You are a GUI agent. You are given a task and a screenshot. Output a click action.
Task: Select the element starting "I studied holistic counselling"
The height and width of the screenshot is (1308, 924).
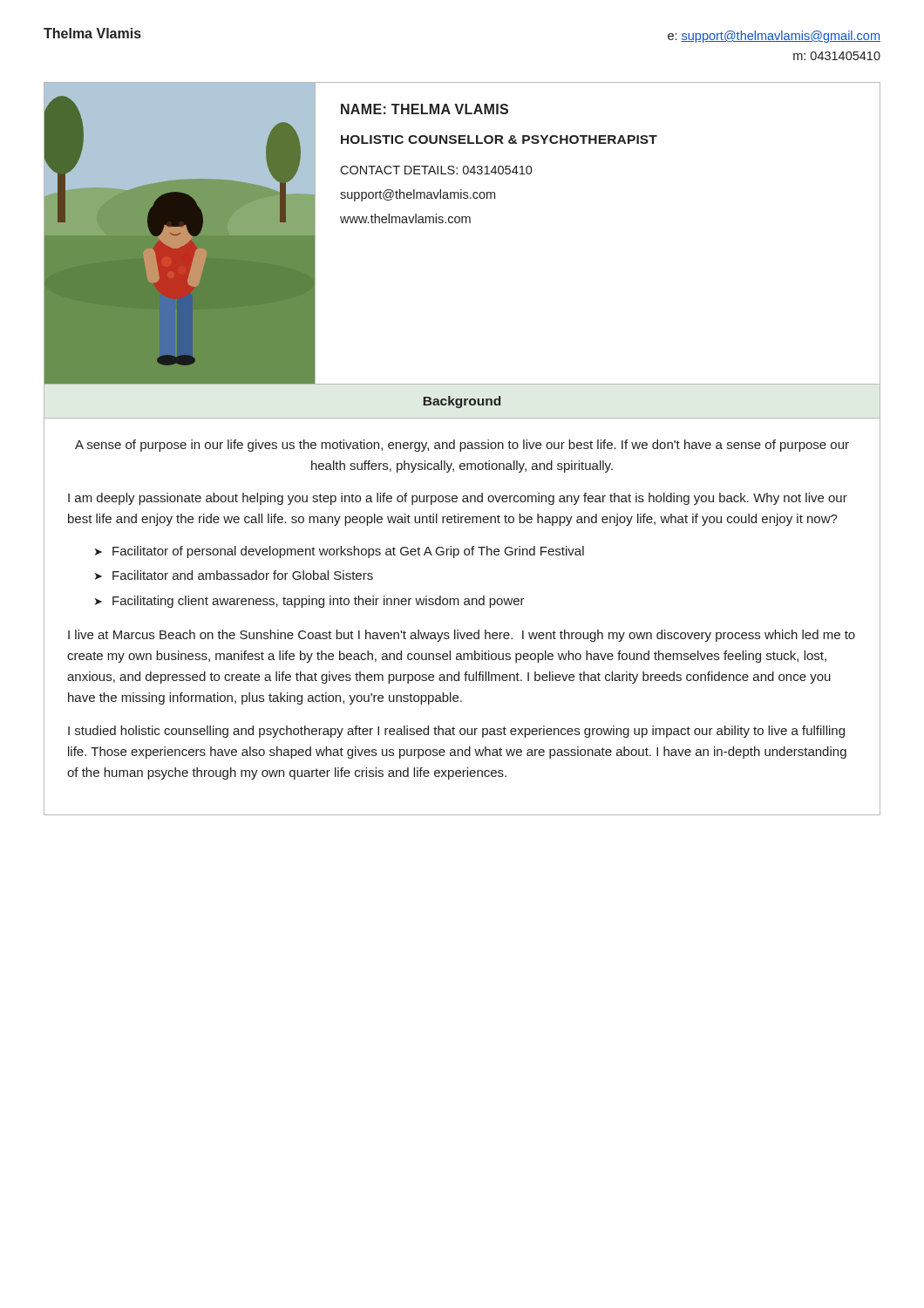pos(457,752)
